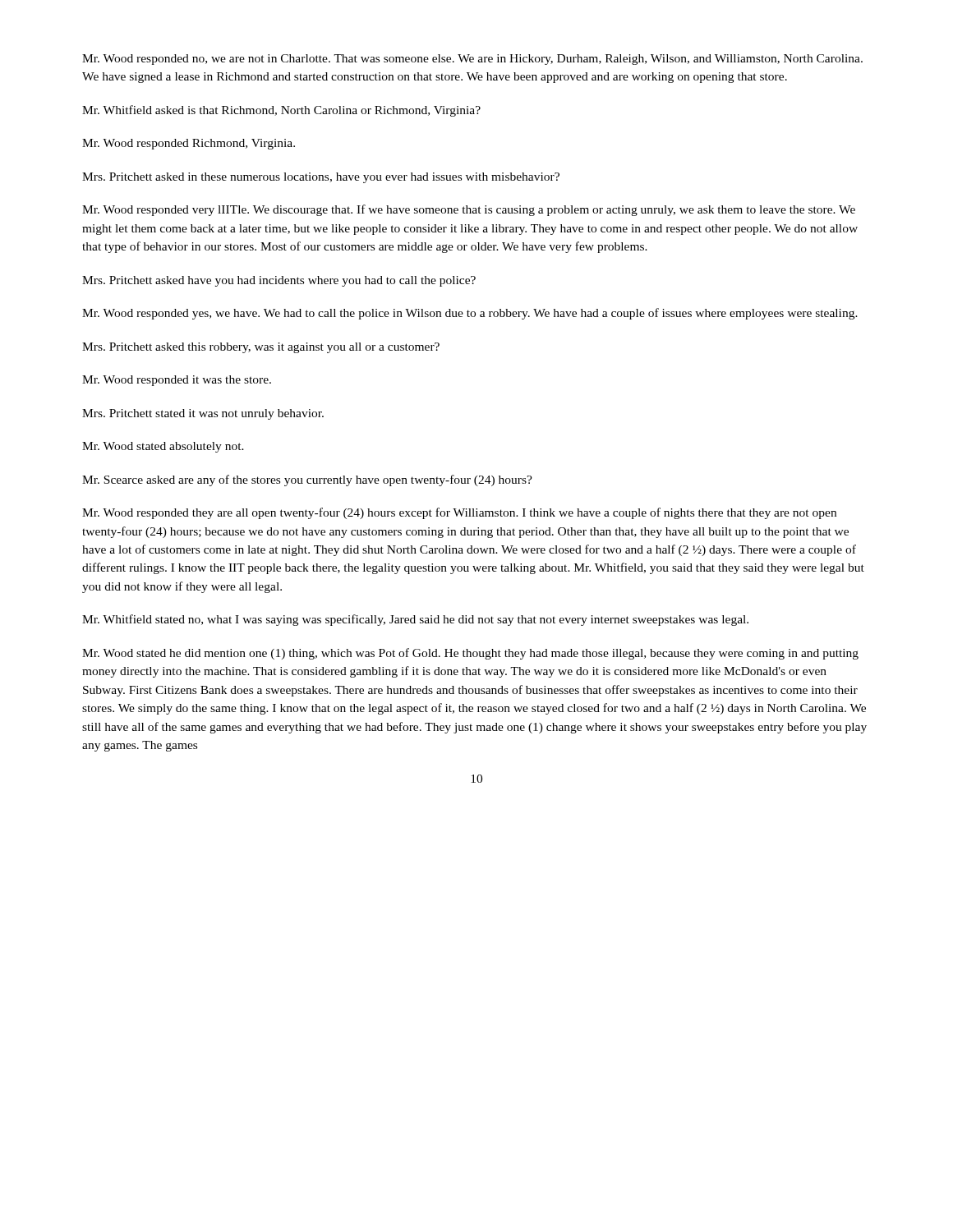
Task: Locate the block of text that opens with "Mr. Scearce asked"
Action: pyautogui.click(x=307, y=479)
